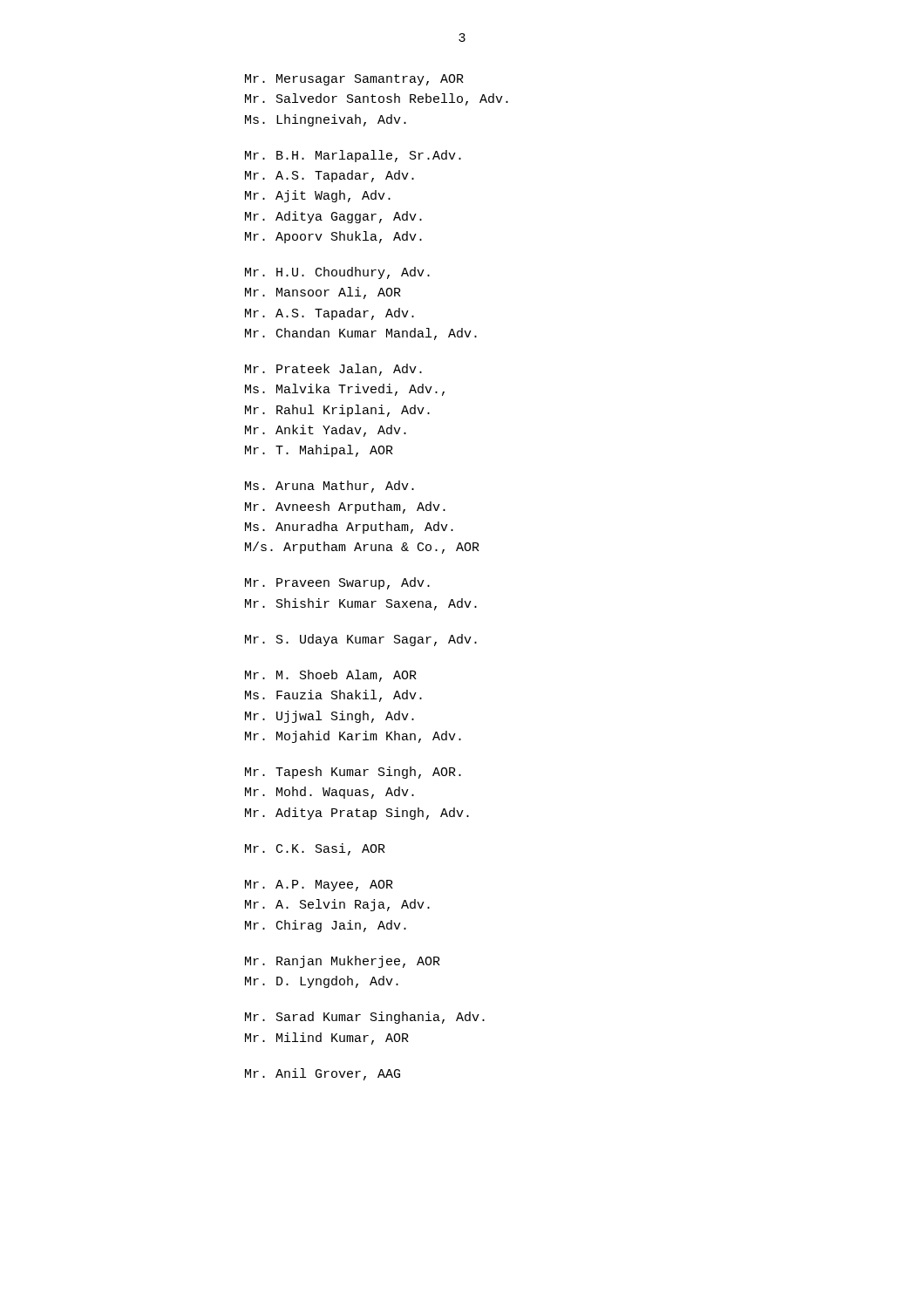
Task: Find the passage starting "Mr. Ujjwal Singh, Adv."
Action: pyautogui.click(x=330, y=717)
